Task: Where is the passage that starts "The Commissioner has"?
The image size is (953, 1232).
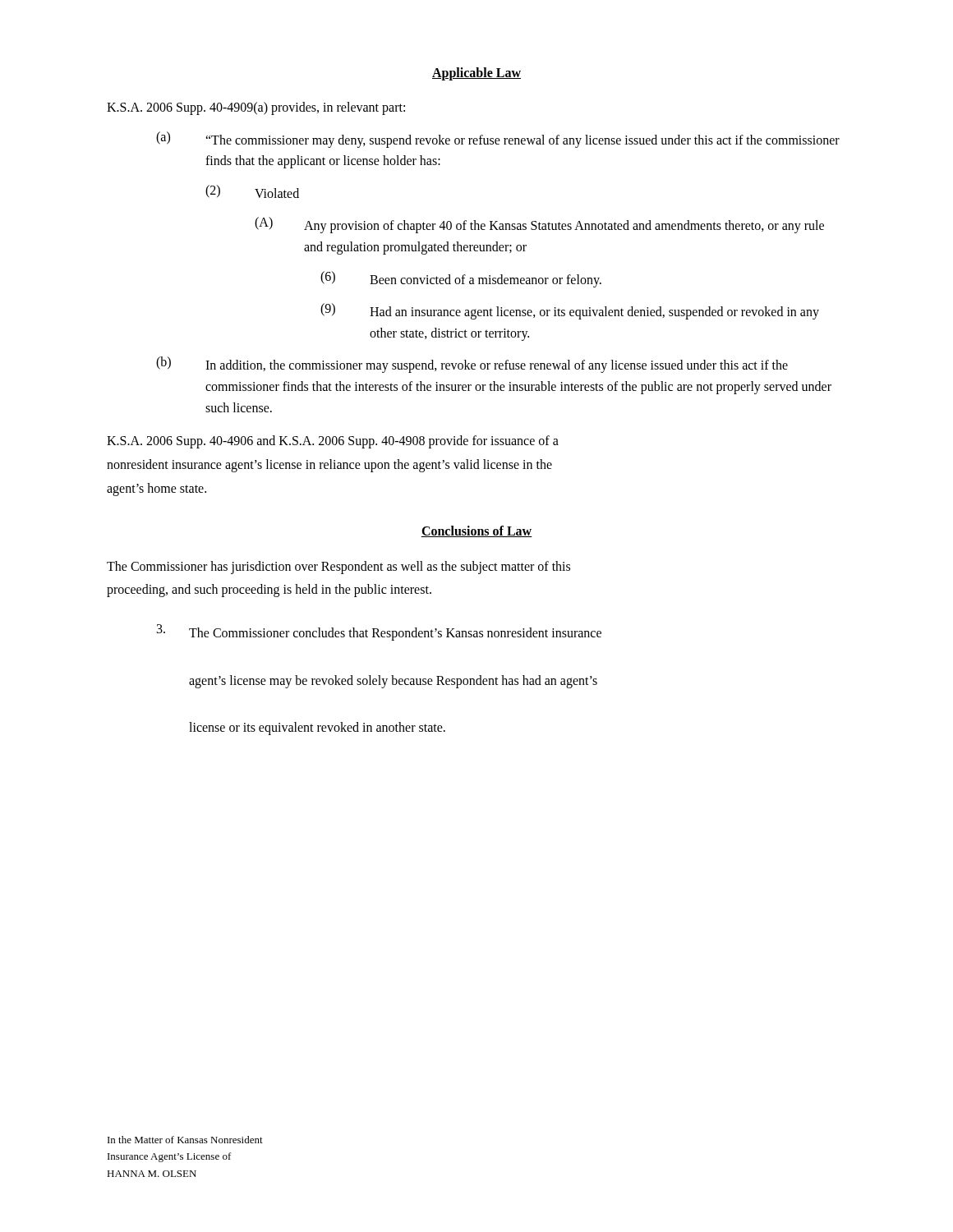Action: [x=339, y=566]
